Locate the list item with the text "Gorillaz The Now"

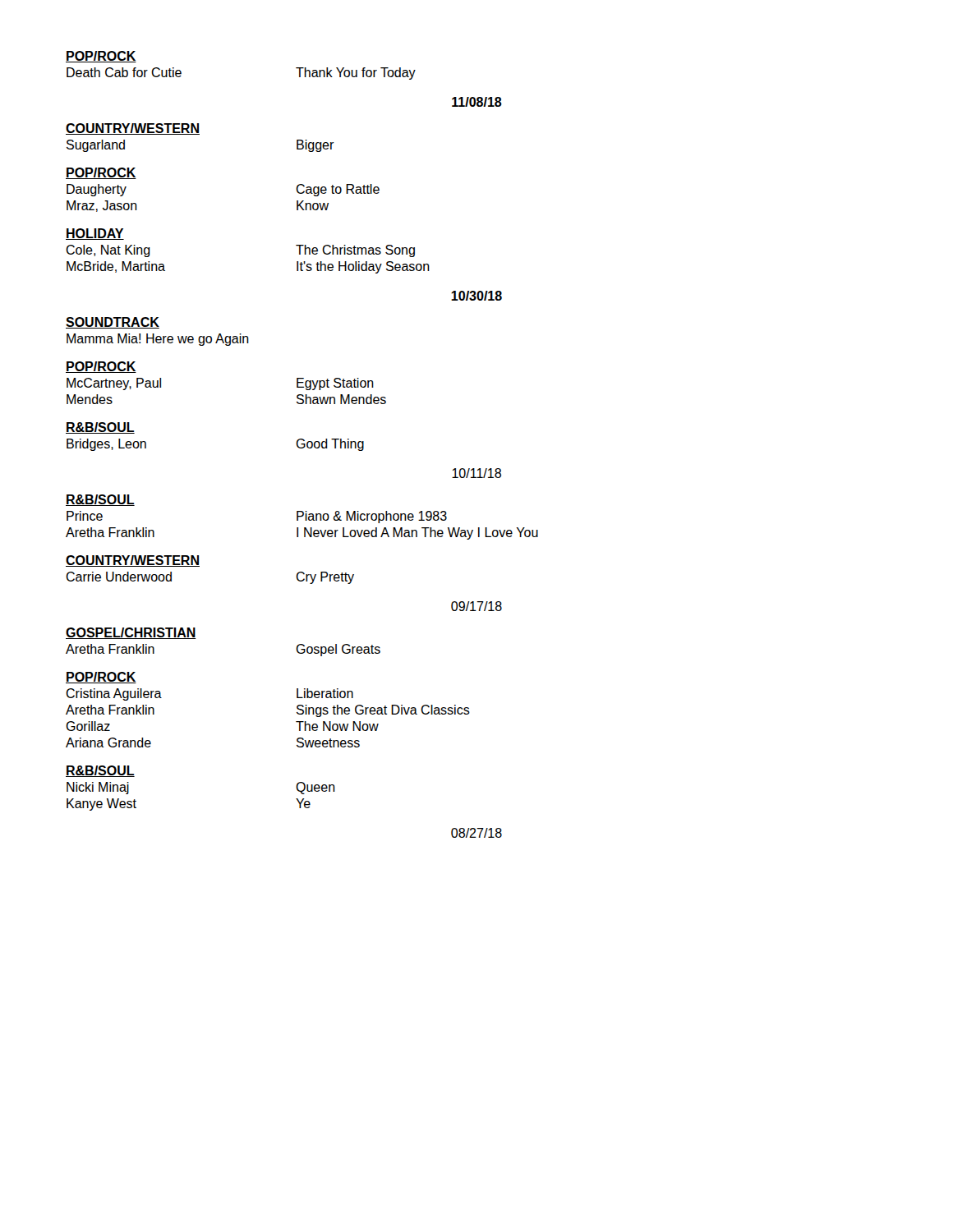tap(87, 725)
